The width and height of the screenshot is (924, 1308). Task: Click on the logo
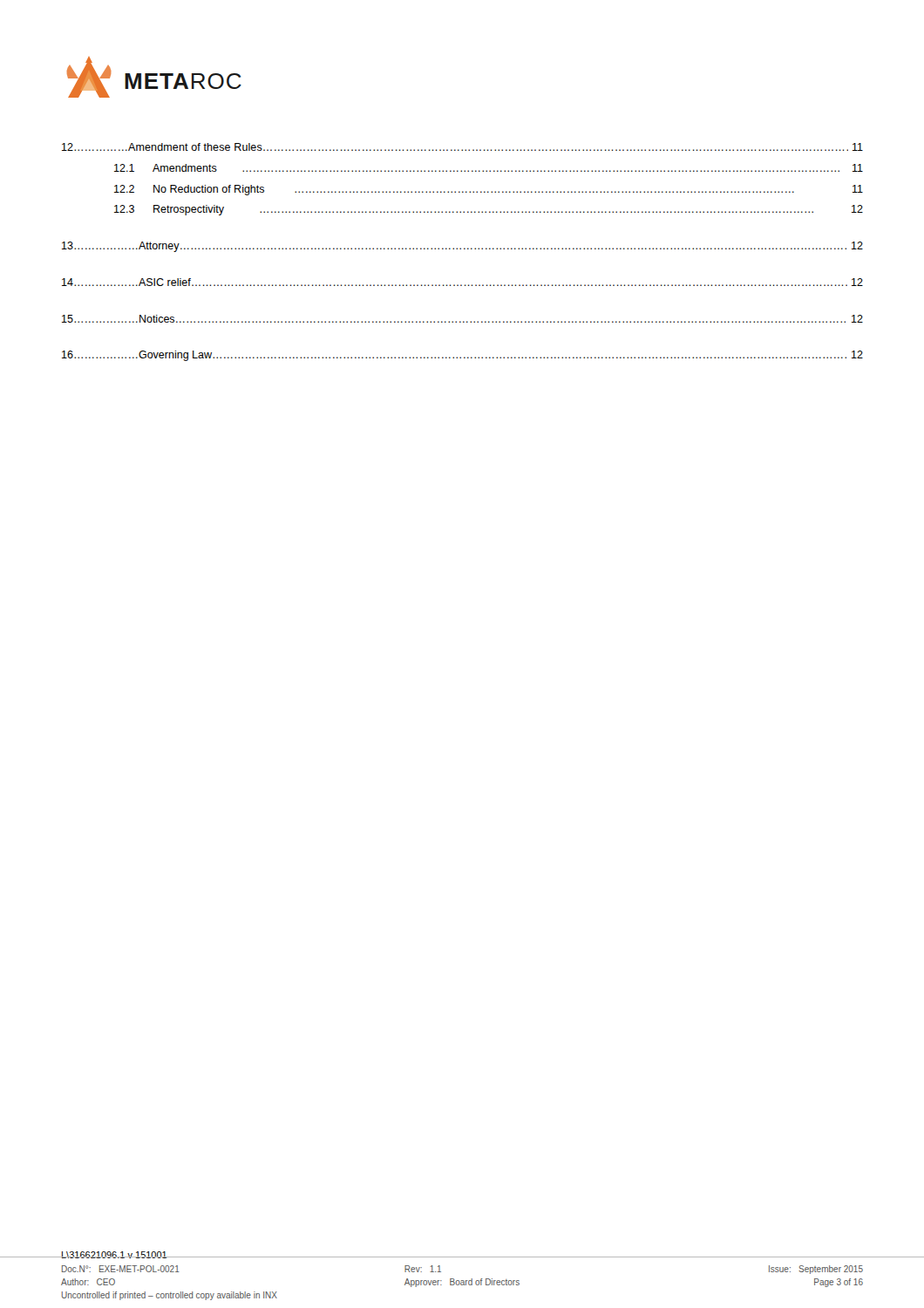coord(462,82)
